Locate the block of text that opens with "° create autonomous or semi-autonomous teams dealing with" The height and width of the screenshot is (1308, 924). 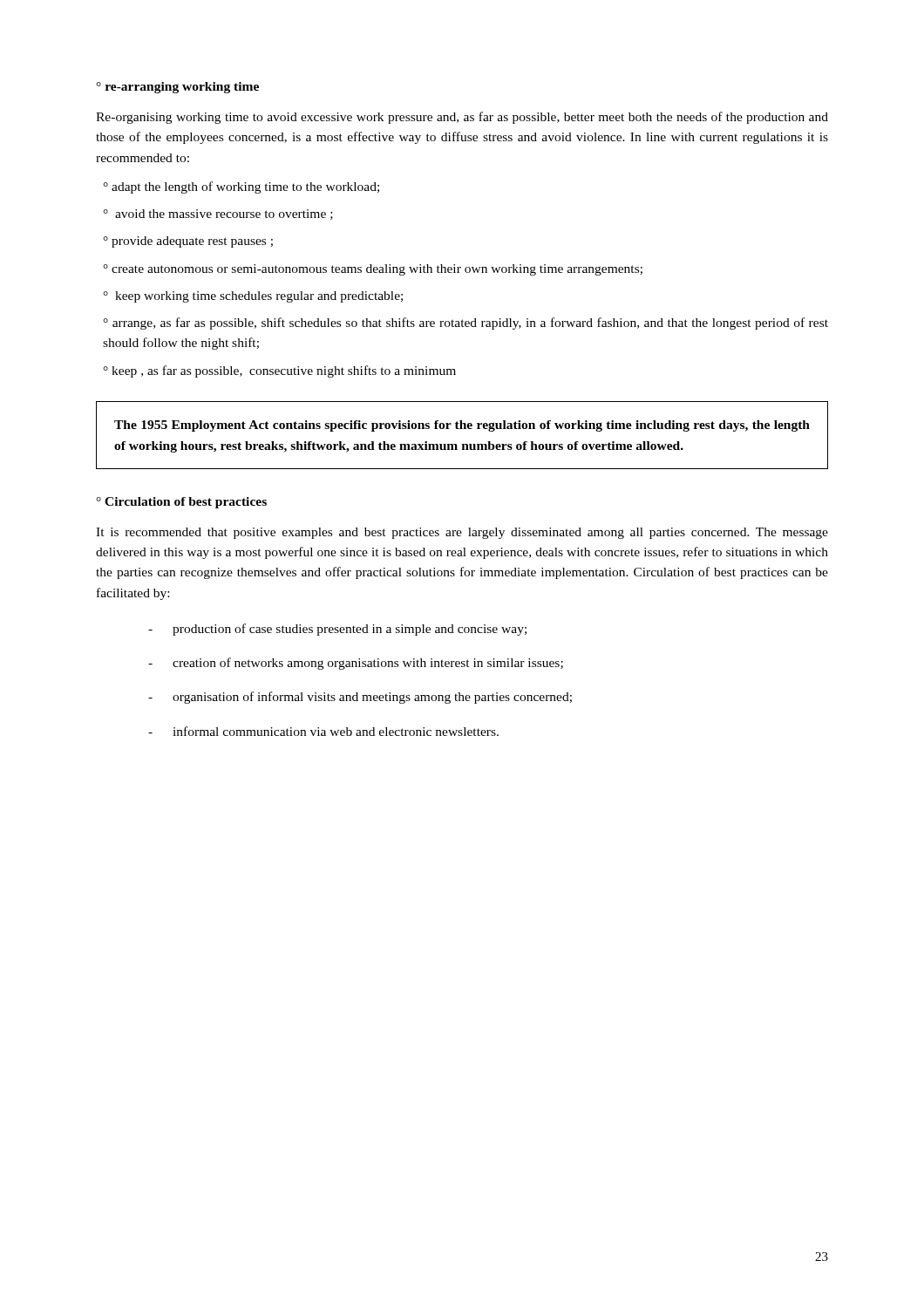(x=373, y=268)
